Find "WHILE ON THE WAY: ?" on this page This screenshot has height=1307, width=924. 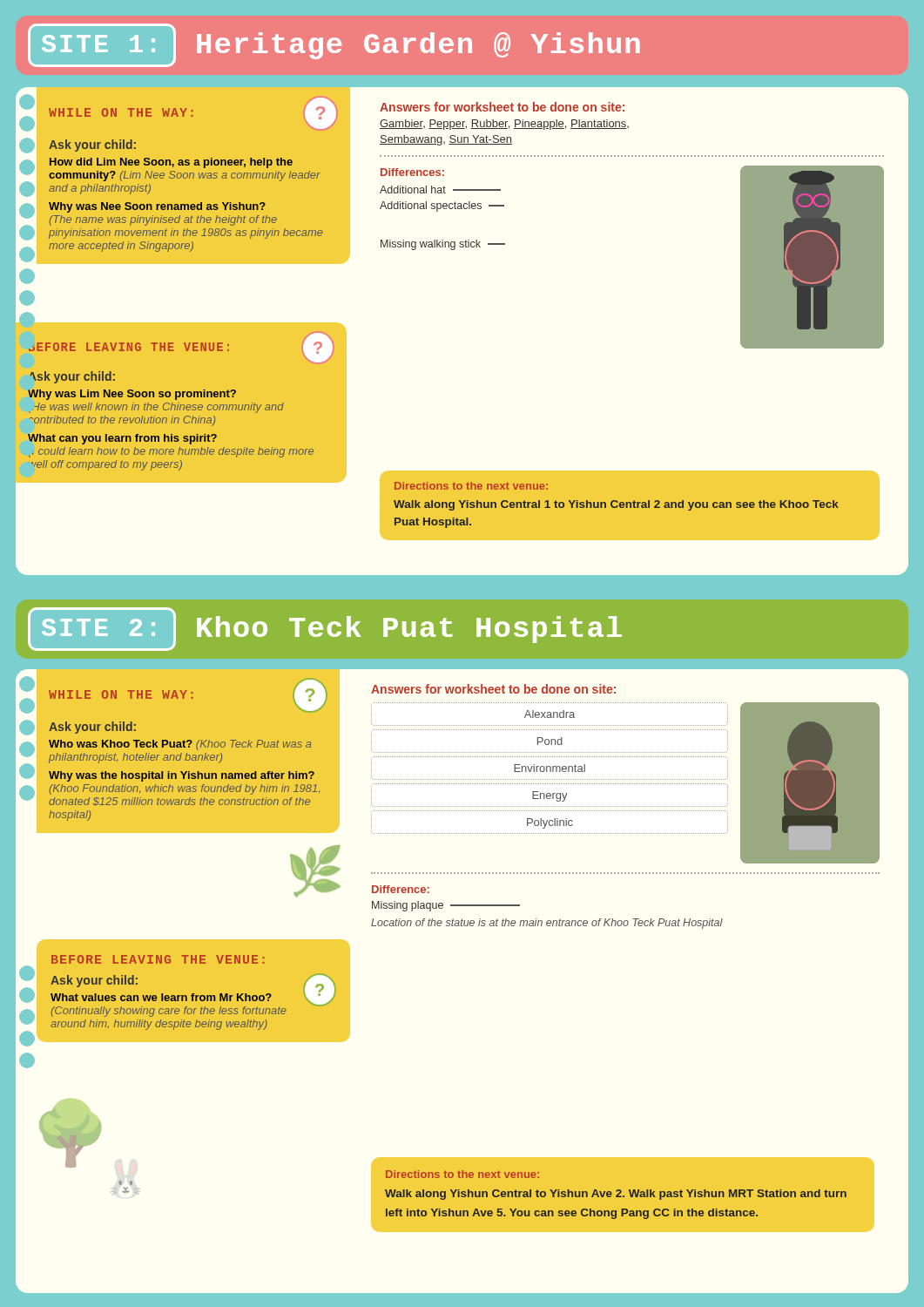click(188, 695)
